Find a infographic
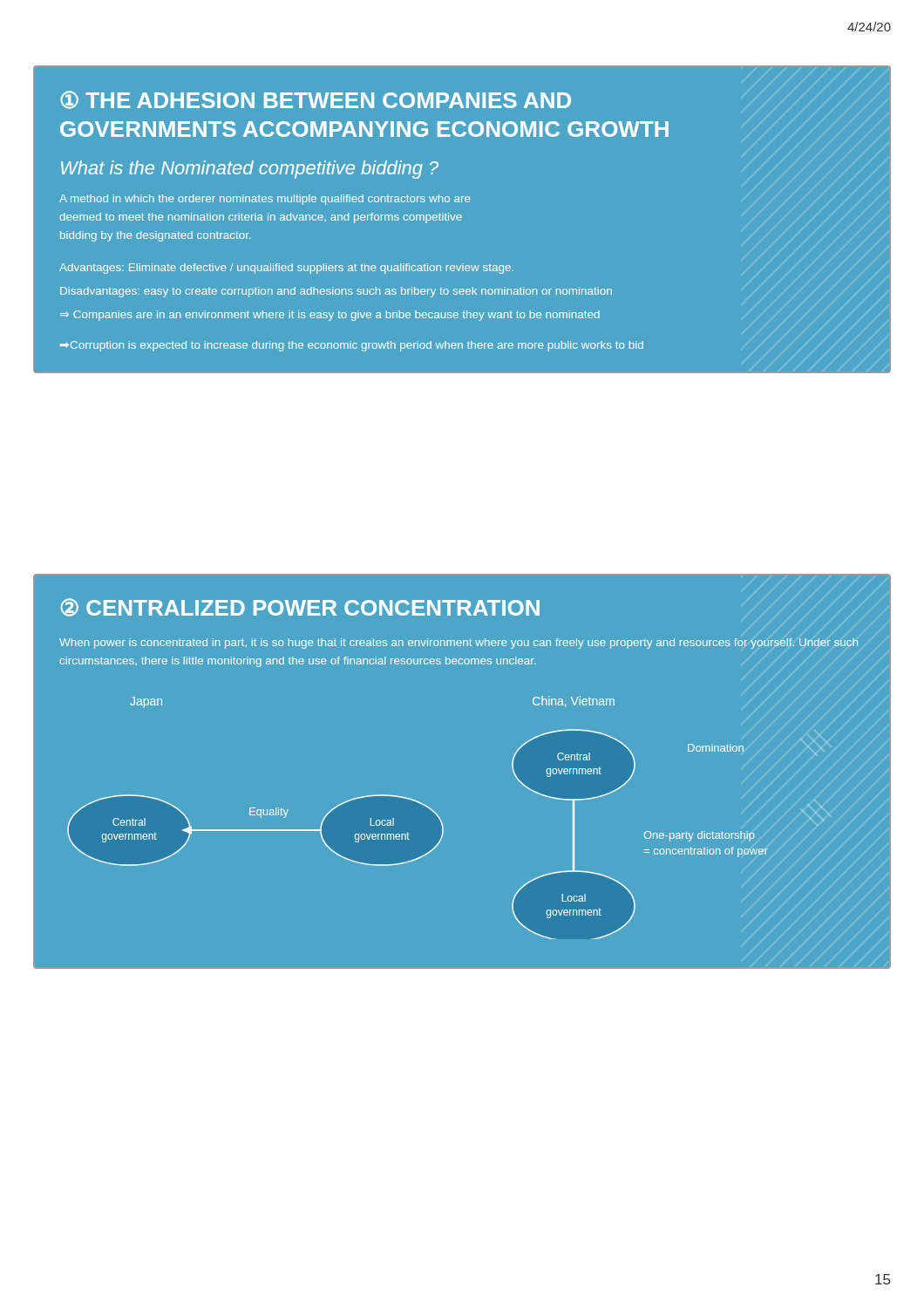This screenshot has height=1308, width=924. (x=462, y=814)
